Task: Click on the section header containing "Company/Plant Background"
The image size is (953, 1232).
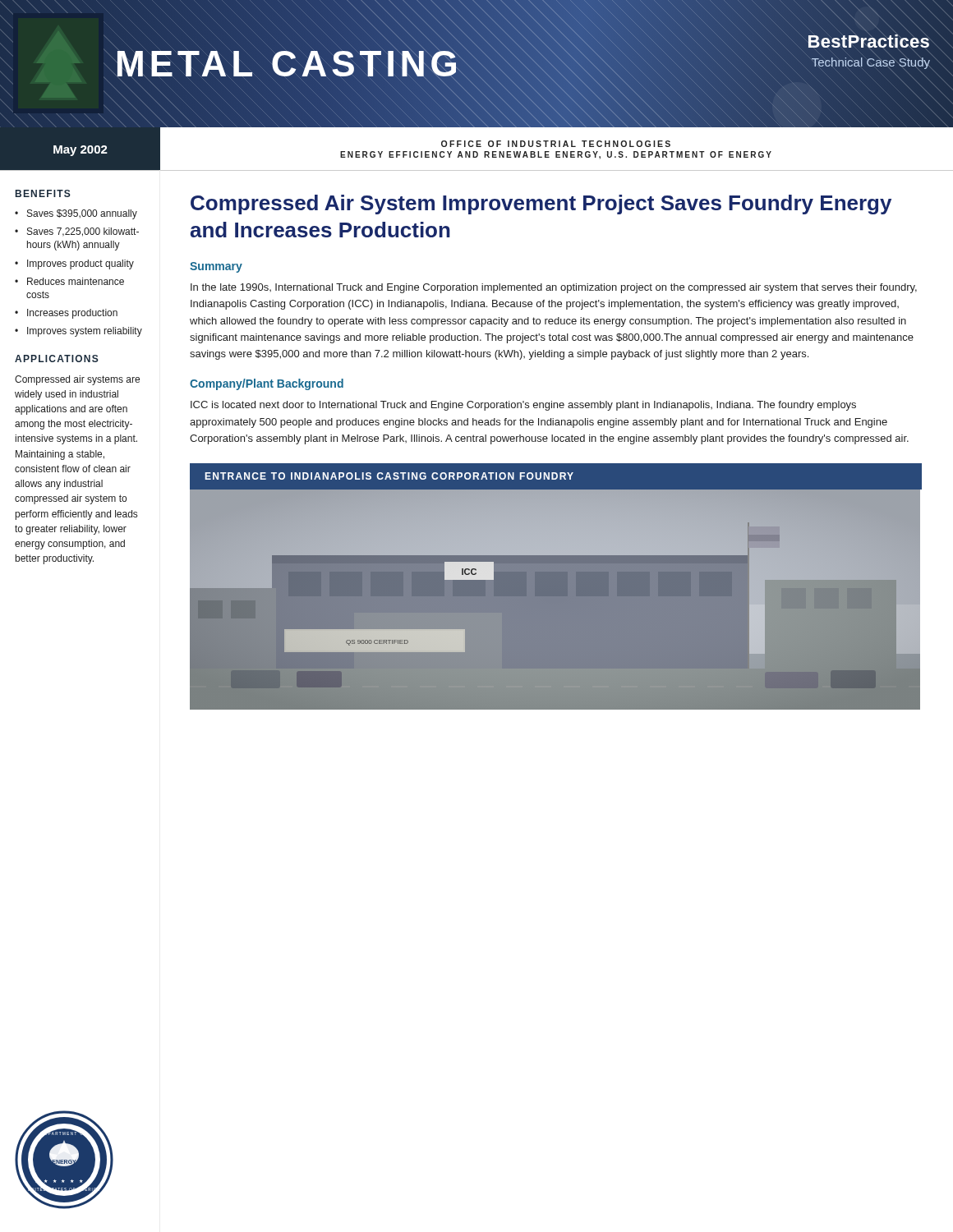Action: [267, 384]
